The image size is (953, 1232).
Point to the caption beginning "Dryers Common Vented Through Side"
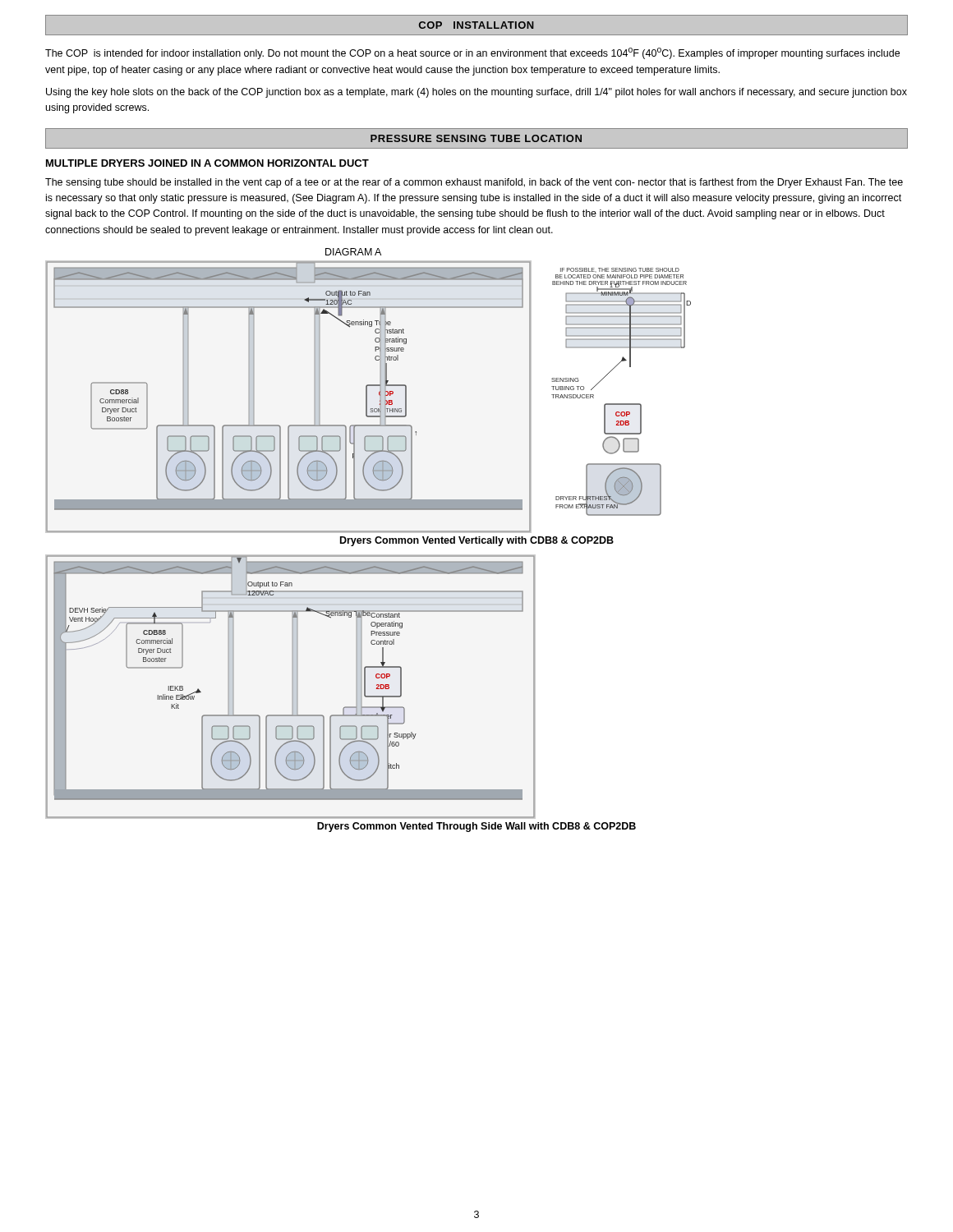pyautogui.click(x=476, y=826)
